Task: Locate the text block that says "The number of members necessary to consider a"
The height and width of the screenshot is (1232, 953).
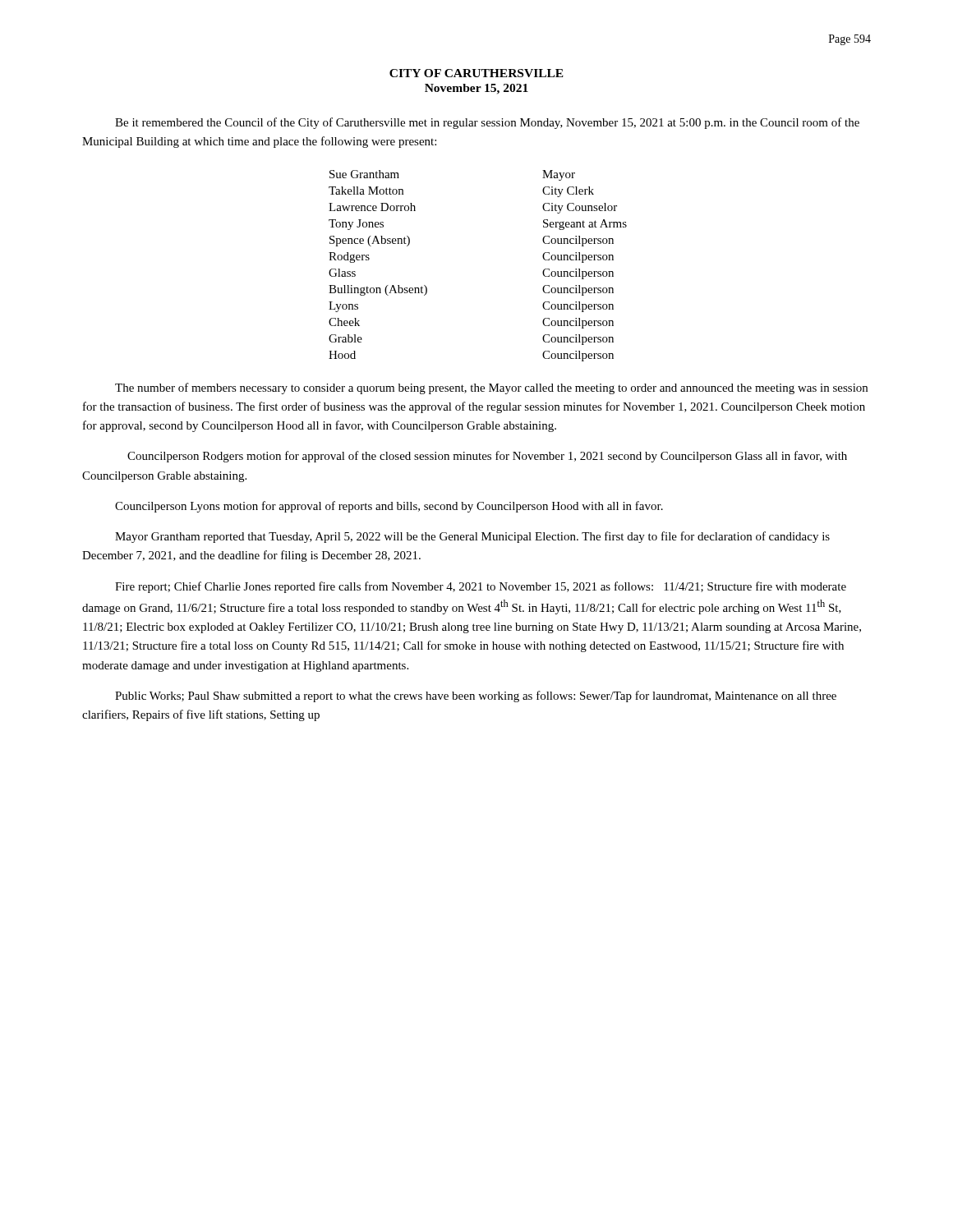Action: coord(475,406)
